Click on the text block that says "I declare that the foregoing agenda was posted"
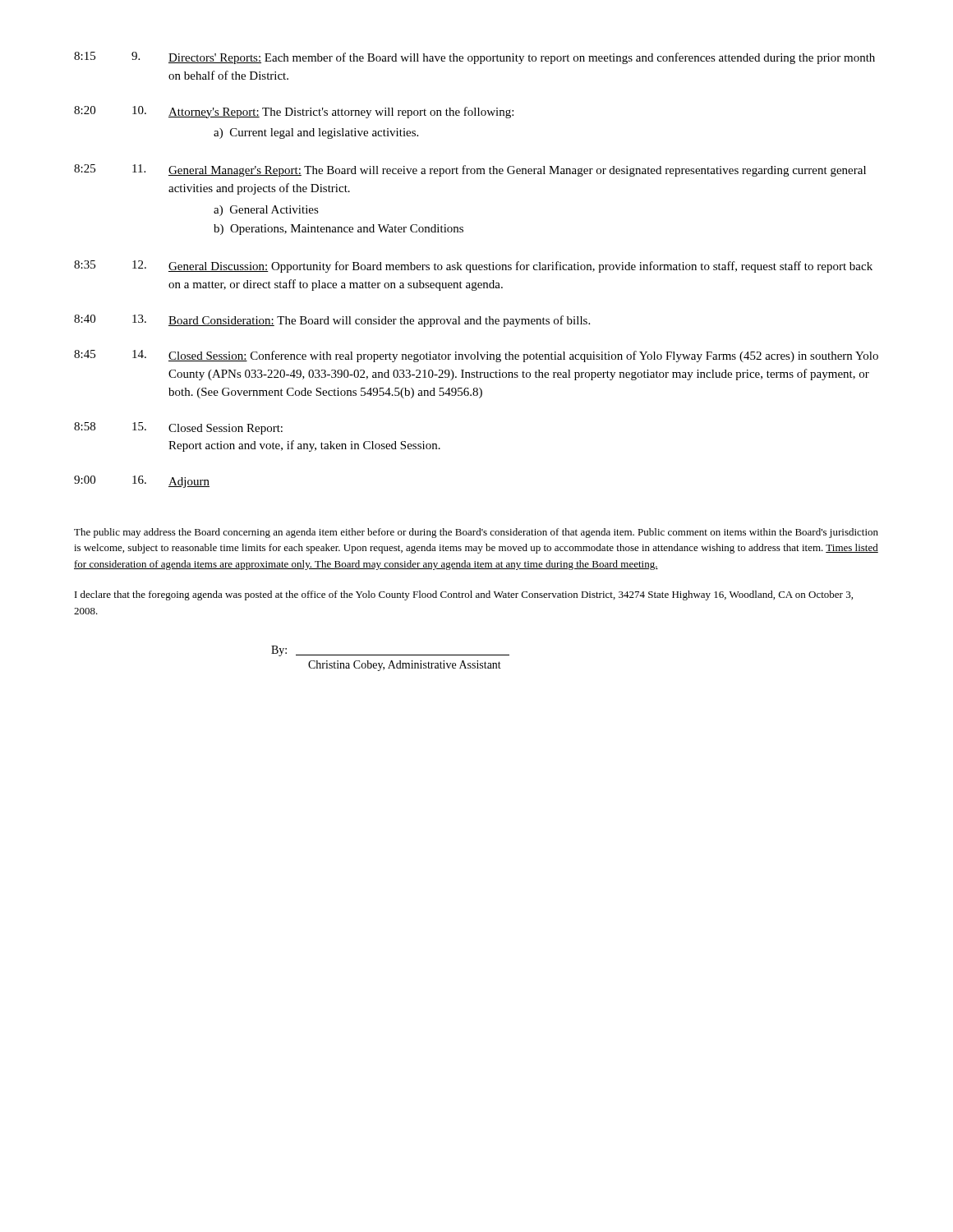The width and height of the screenshot is (953, 1232). (x=464, y=602)
